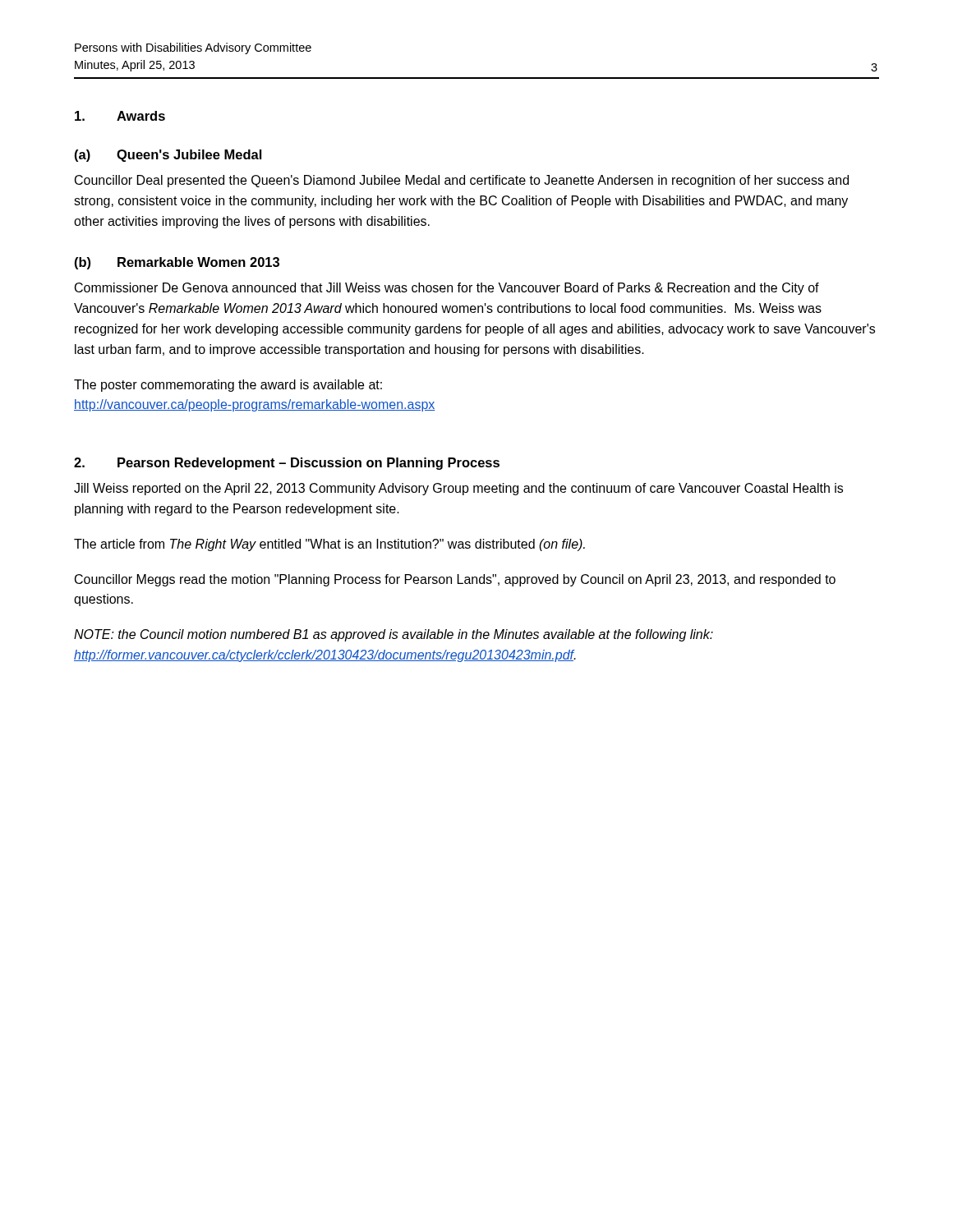
Task: Select the section header with the text "2. Pearson Redevelopment"
Action: 287,463
